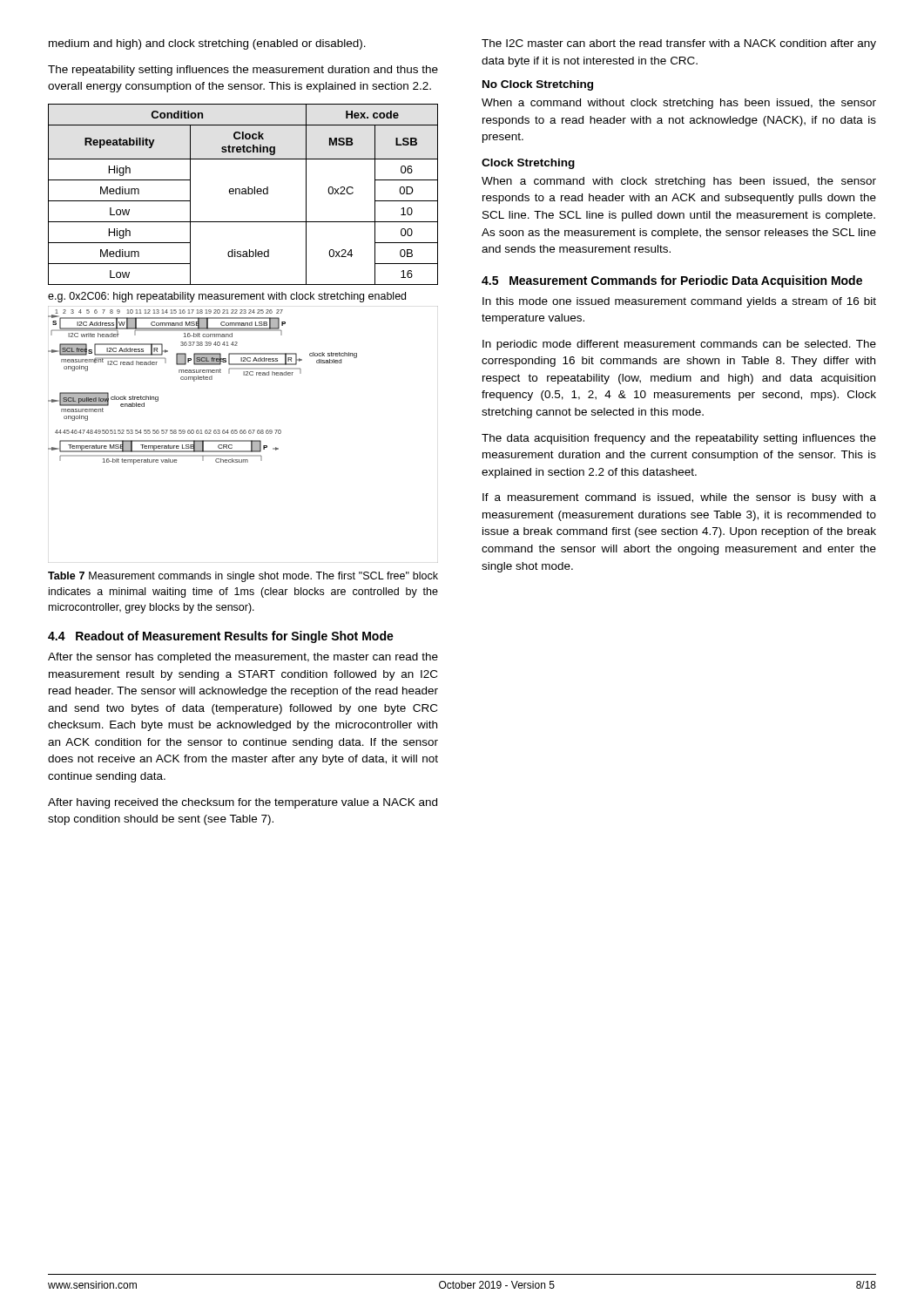Select the schematic
The height and width of the screenshot is (1307, 924).
click(x=243, y=434)
